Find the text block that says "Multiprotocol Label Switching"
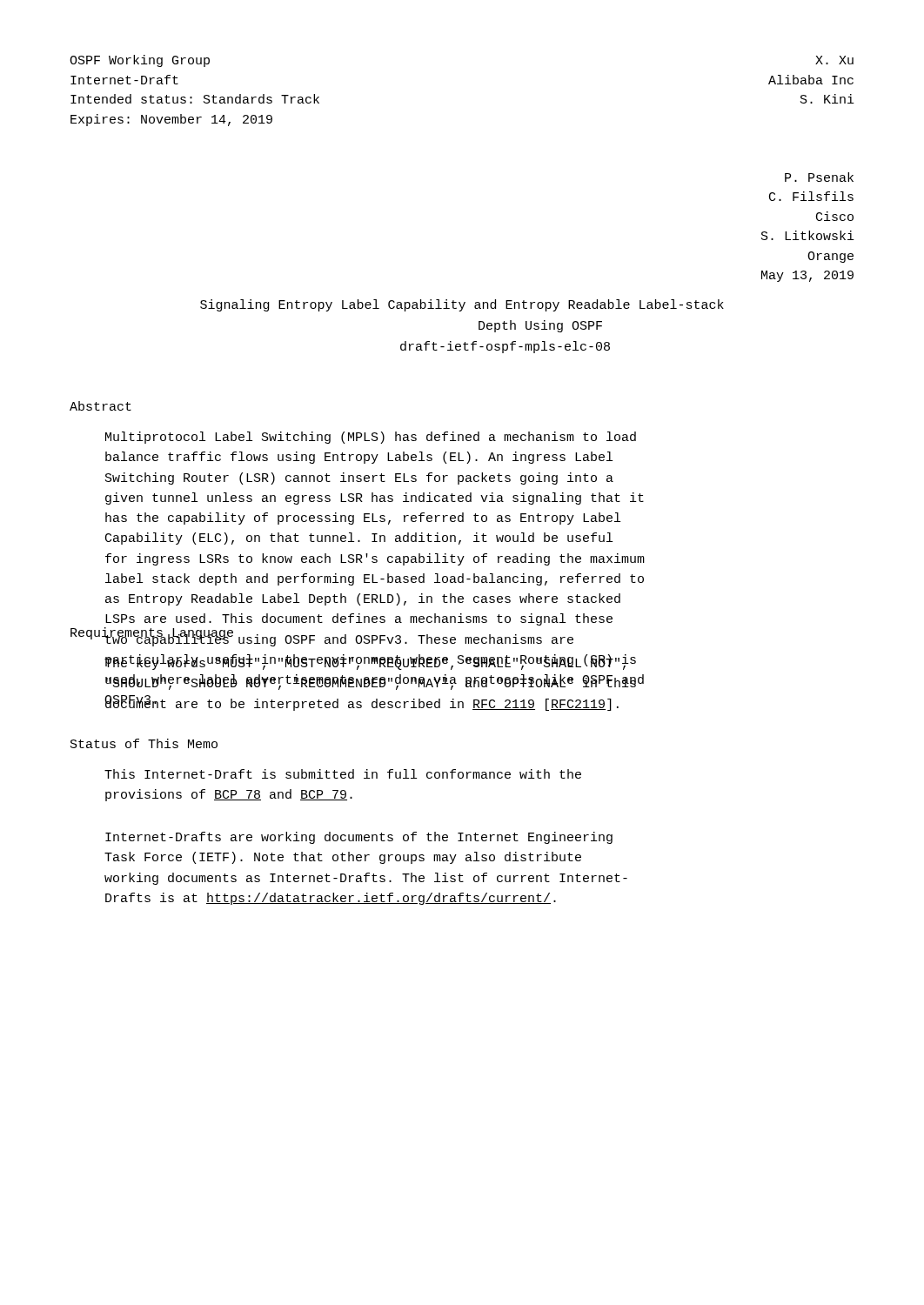Viewport: 924px width, 1305px height. click(x=375, y=570)
